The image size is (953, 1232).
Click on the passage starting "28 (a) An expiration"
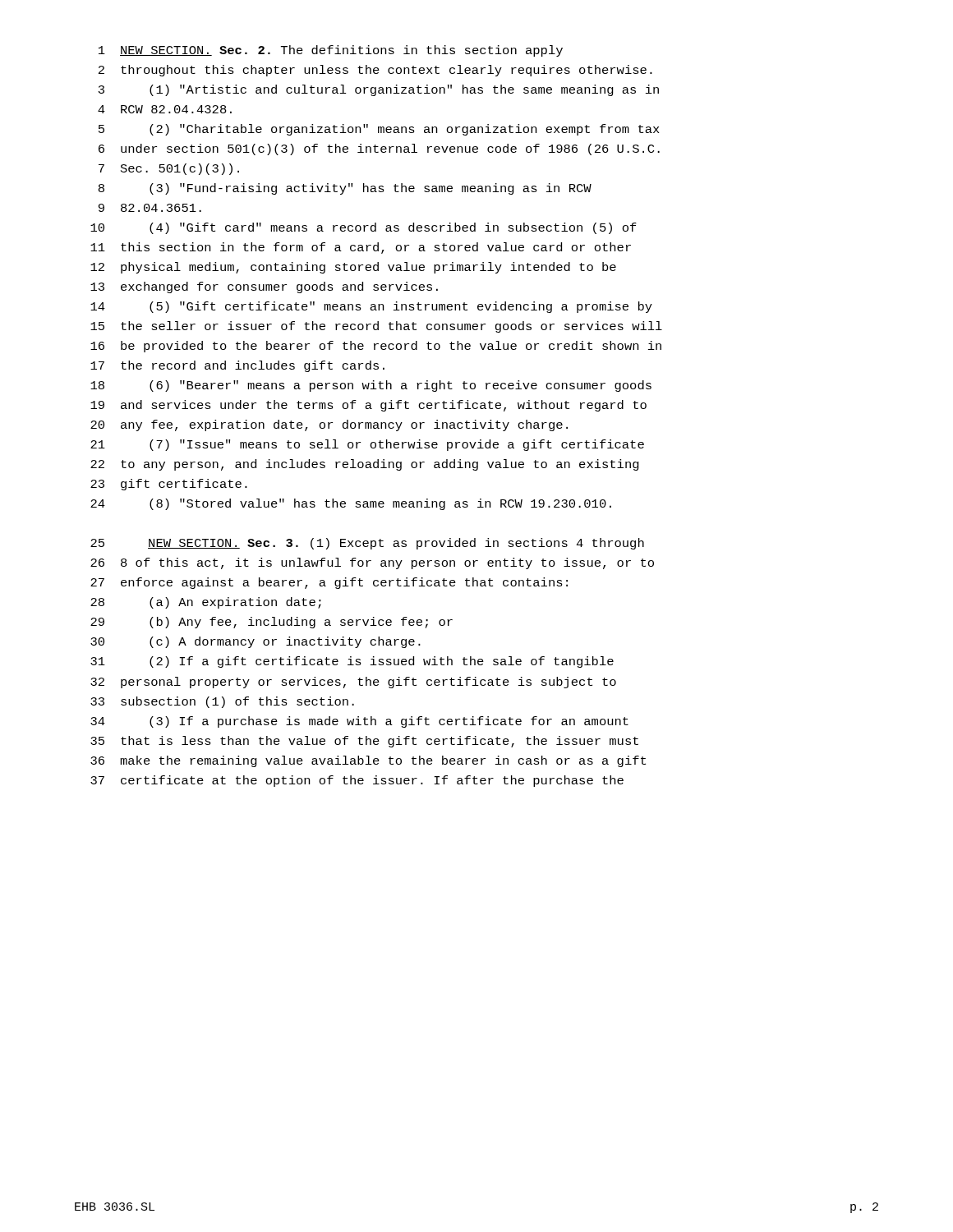206,603
